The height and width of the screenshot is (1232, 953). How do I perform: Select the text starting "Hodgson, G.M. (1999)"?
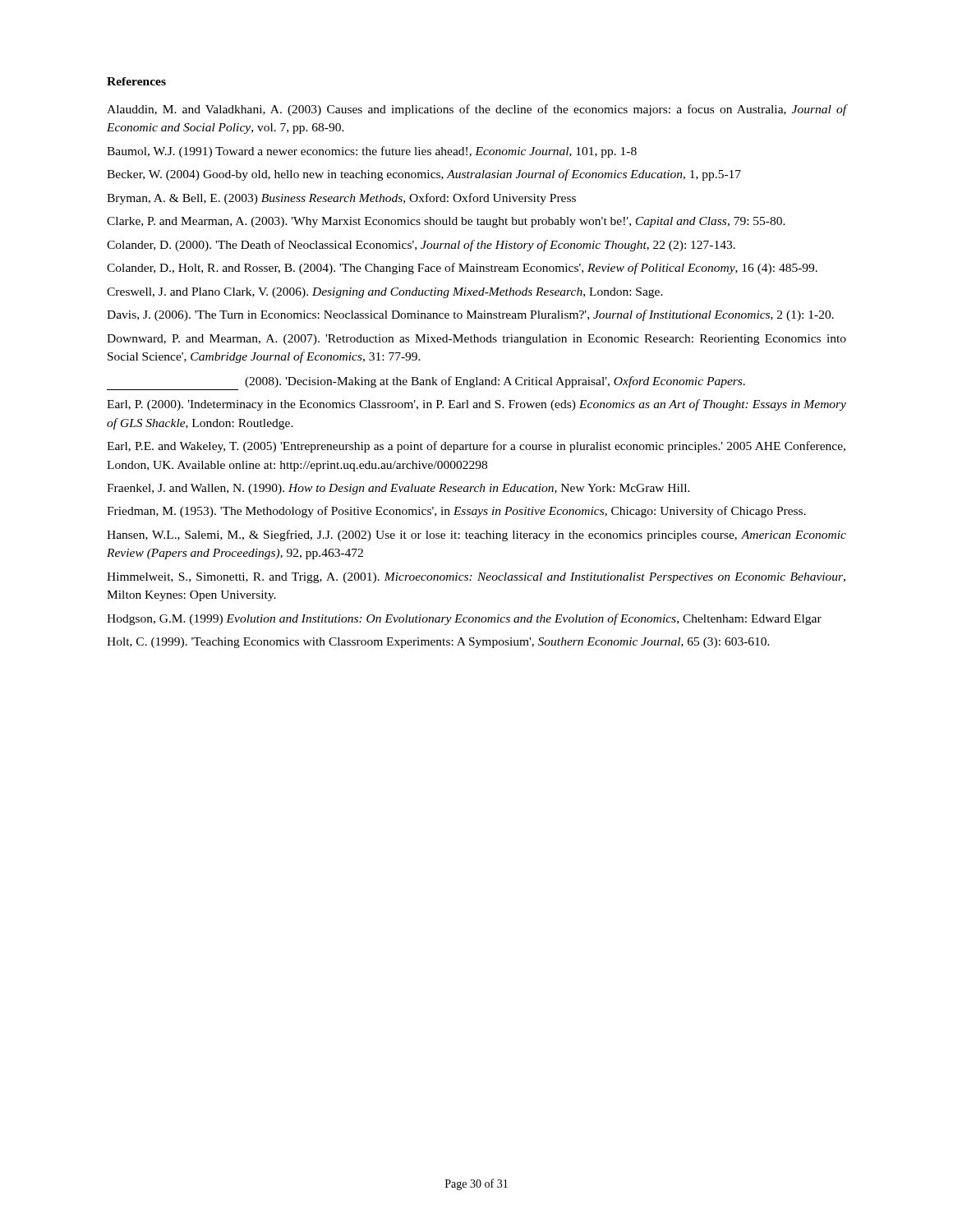click(x=476, y=618)
